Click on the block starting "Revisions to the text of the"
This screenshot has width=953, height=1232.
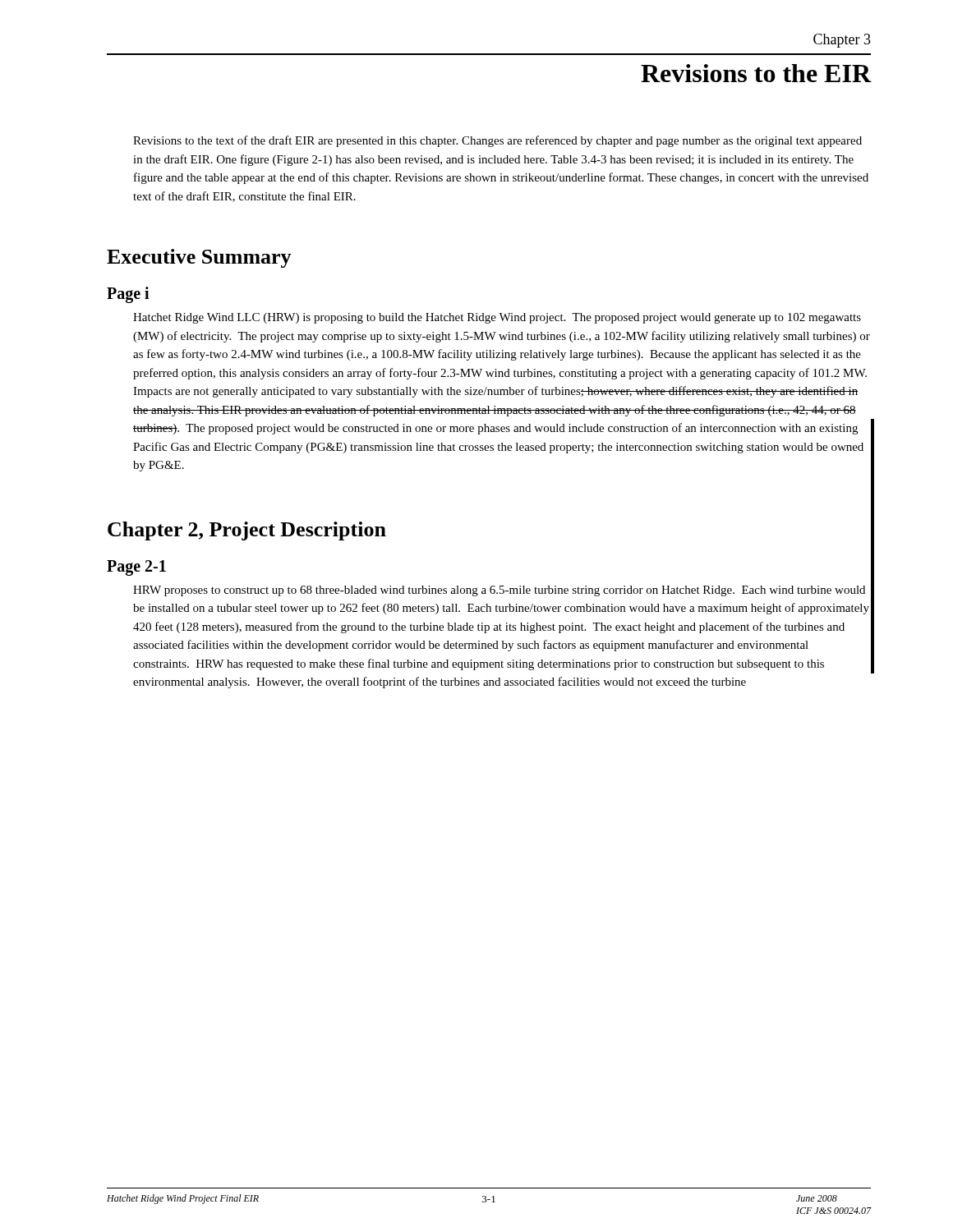click(x=501, y=168)
